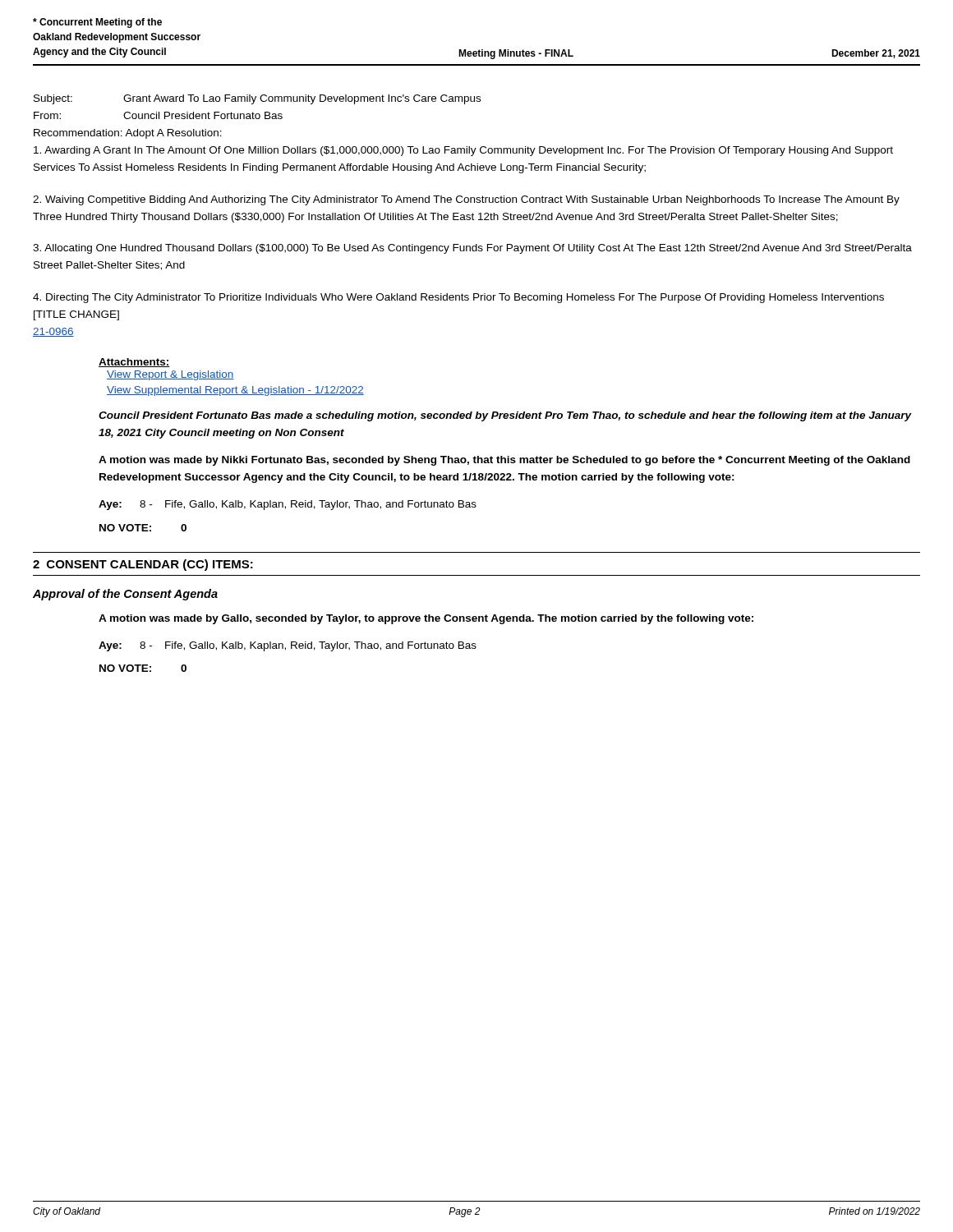Find the block on this page that starts "Directing The City Administrator To Prioritize"

[x=458, y=298]
